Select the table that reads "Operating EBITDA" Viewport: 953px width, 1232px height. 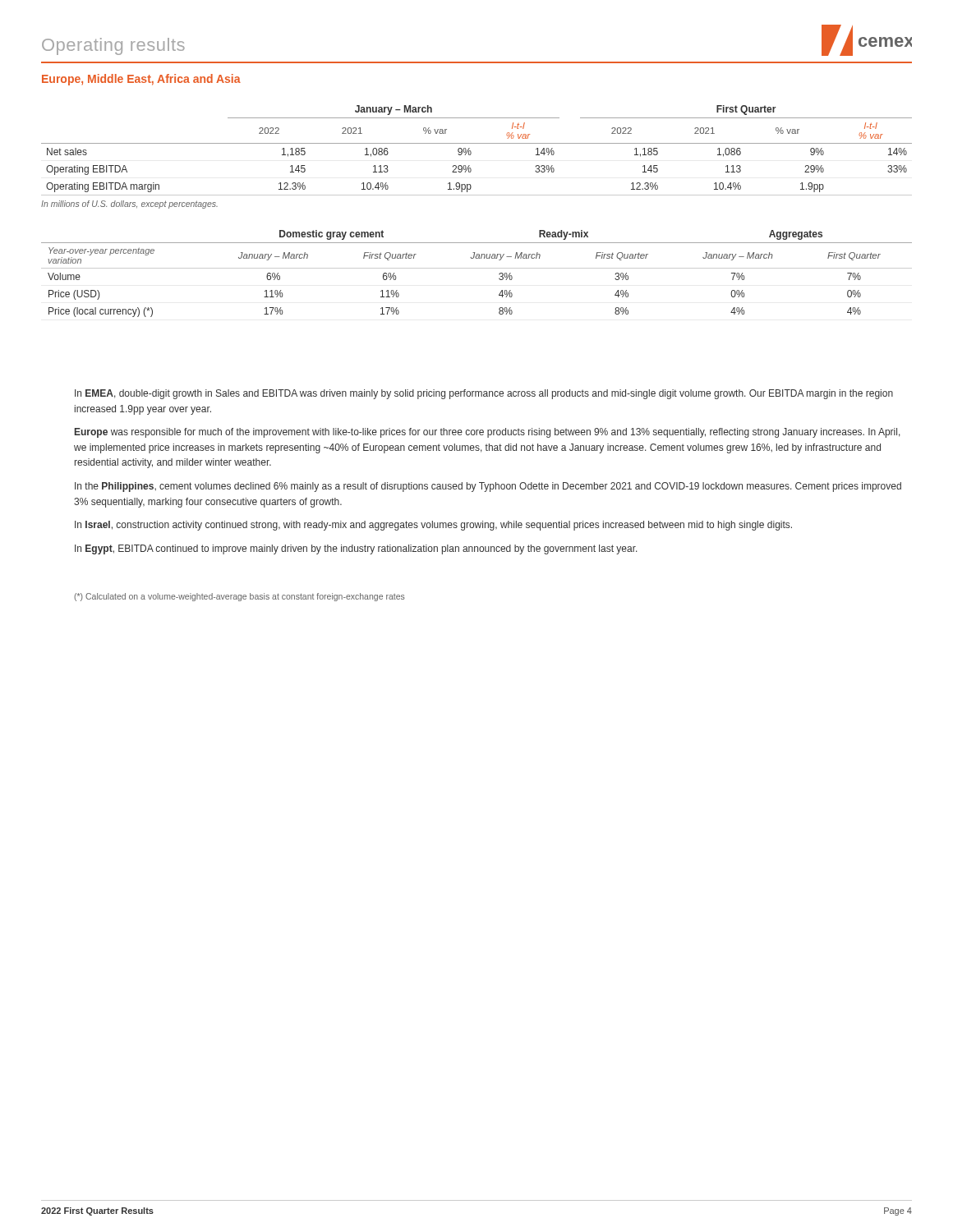(x=476, y=147)
